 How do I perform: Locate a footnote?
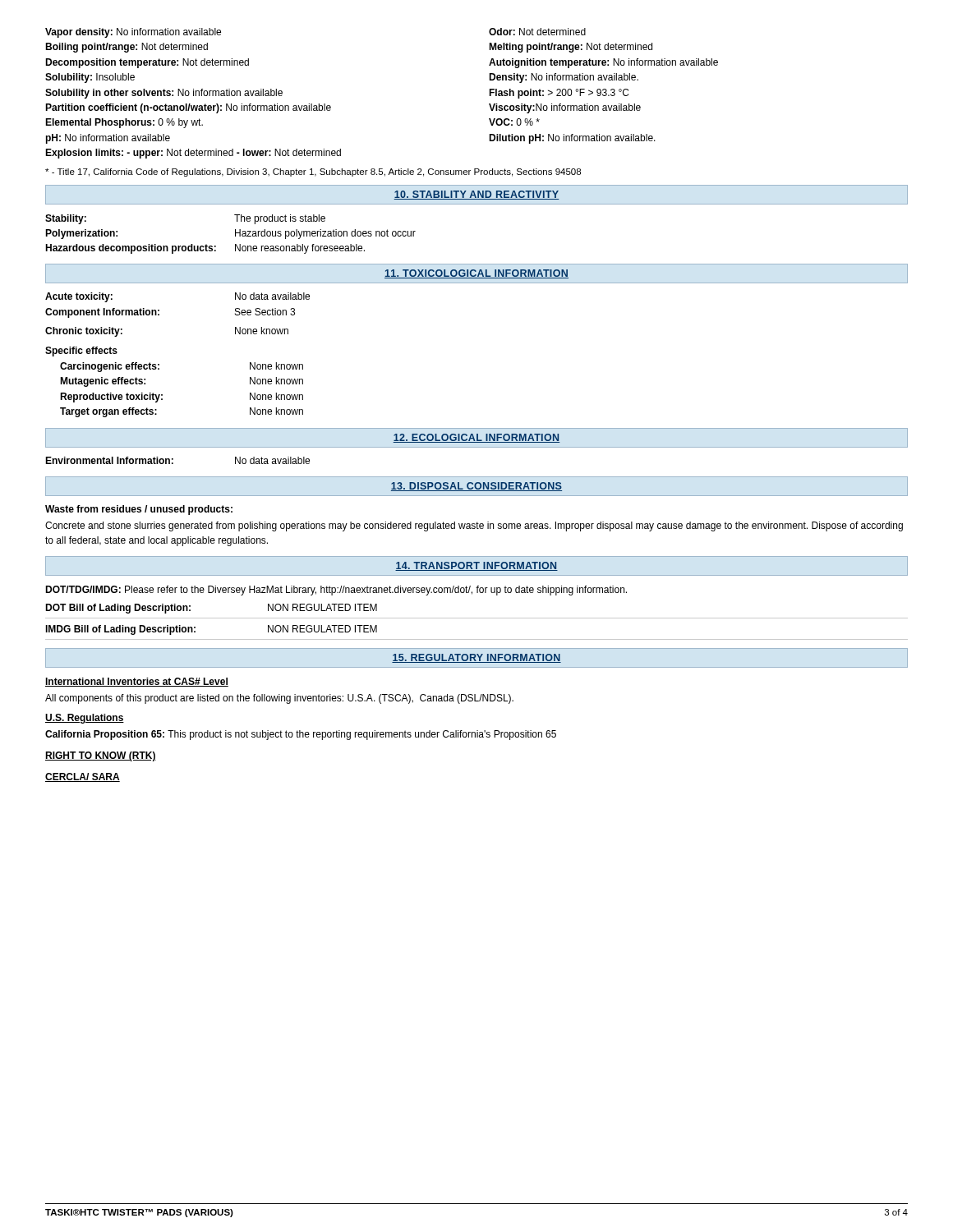click(313, 171)
